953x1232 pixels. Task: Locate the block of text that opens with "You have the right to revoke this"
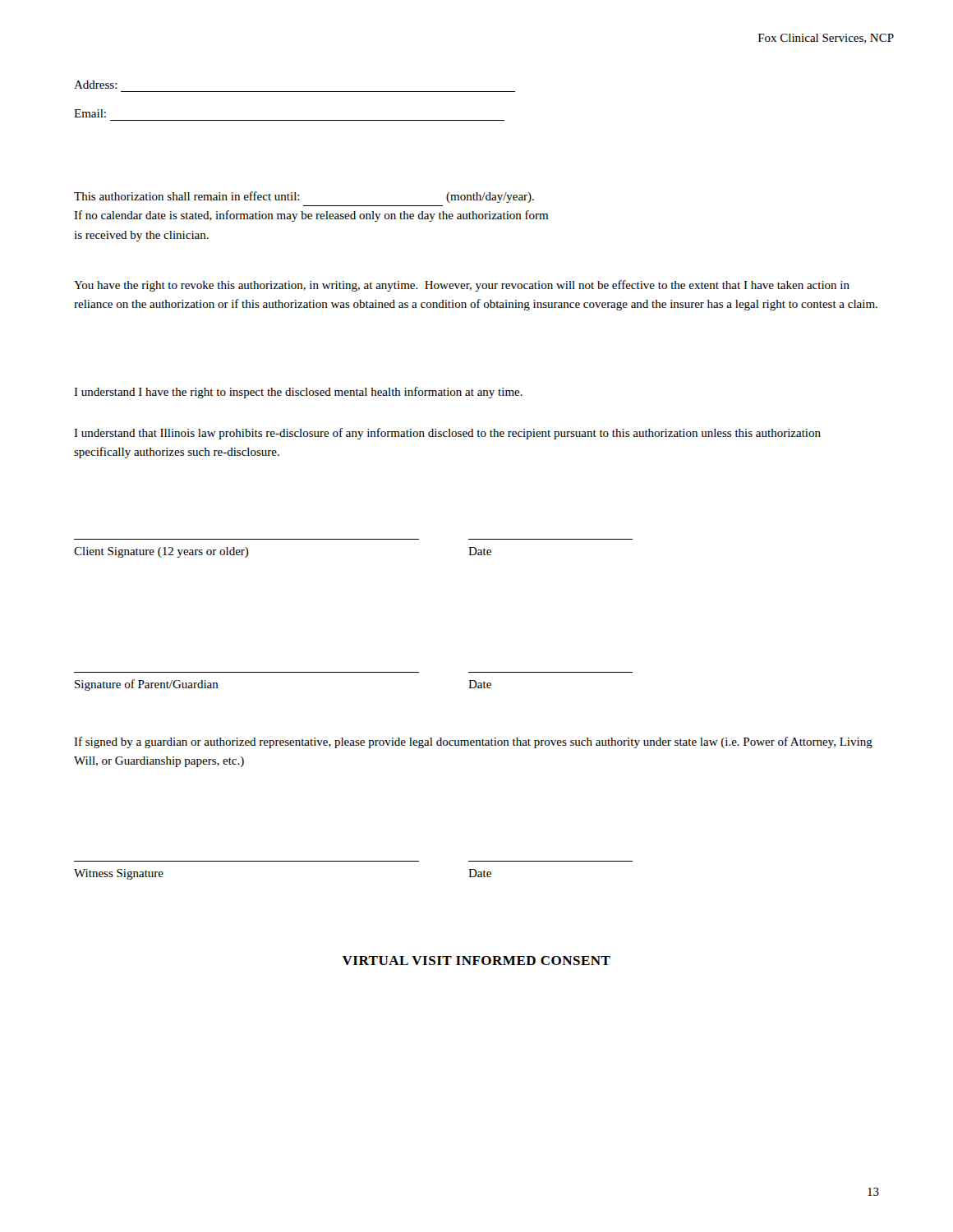(476, 295)
